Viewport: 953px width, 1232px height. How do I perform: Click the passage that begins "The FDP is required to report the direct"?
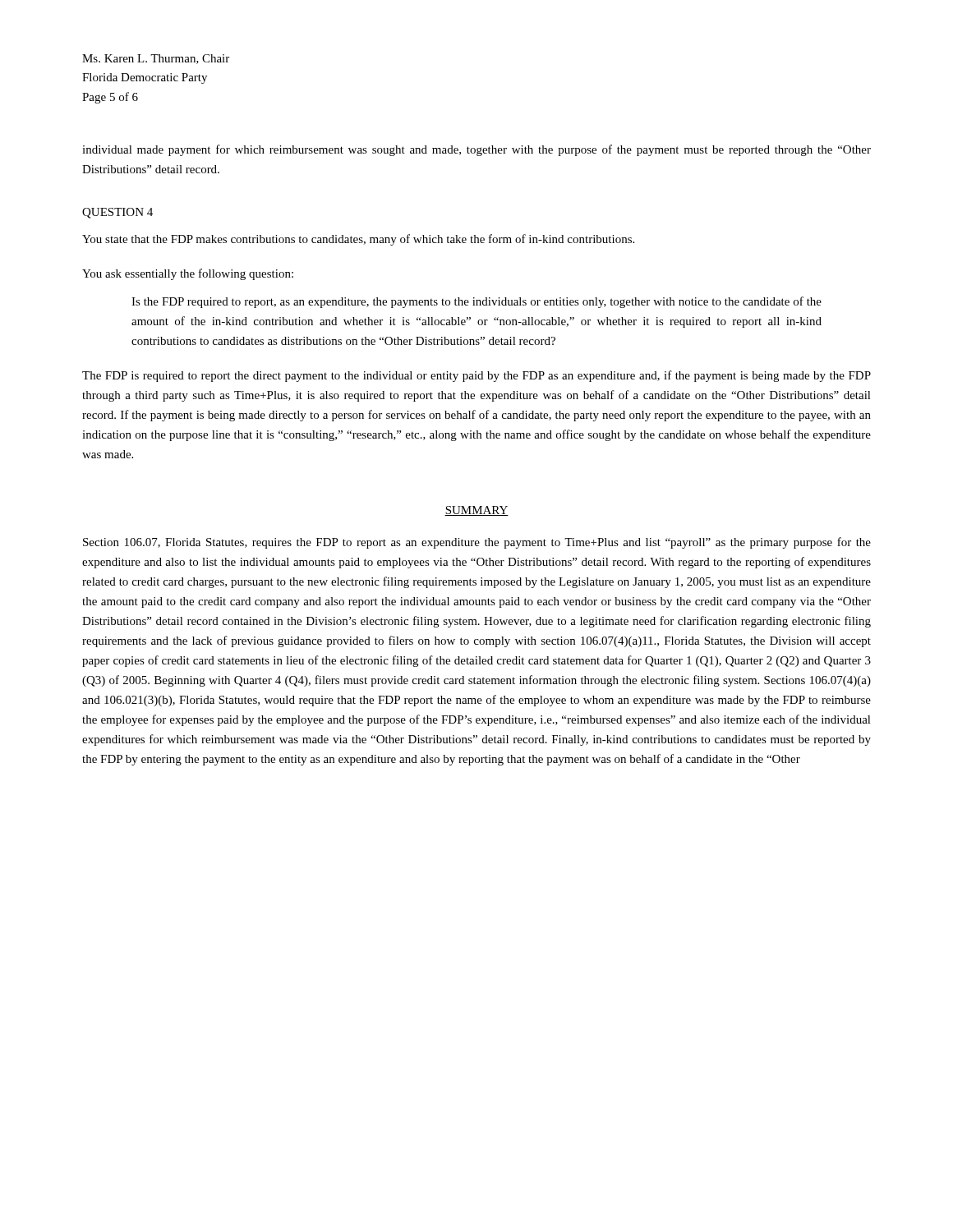tap(476, 415)
